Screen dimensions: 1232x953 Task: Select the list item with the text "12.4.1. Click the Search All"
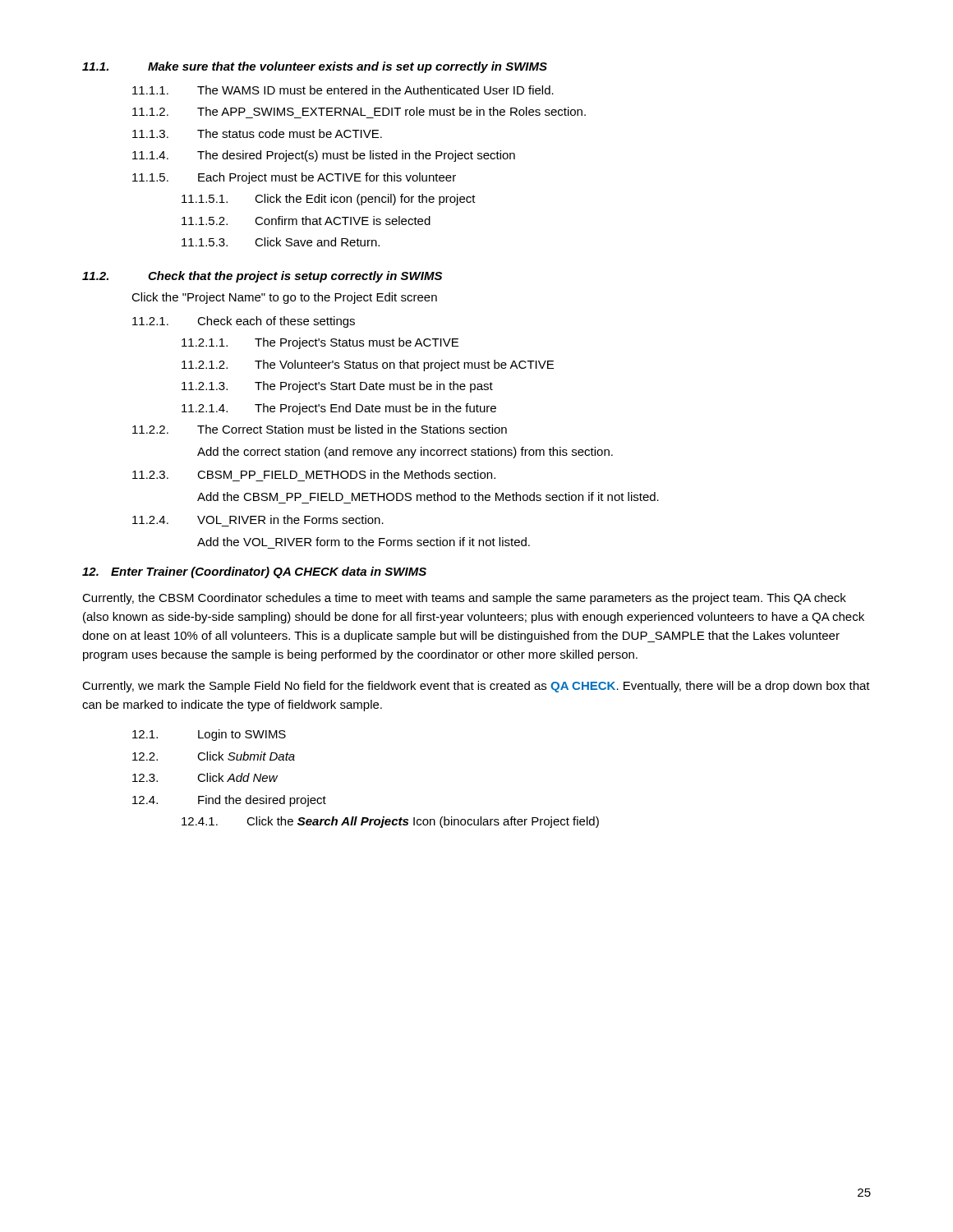point(390,821)
